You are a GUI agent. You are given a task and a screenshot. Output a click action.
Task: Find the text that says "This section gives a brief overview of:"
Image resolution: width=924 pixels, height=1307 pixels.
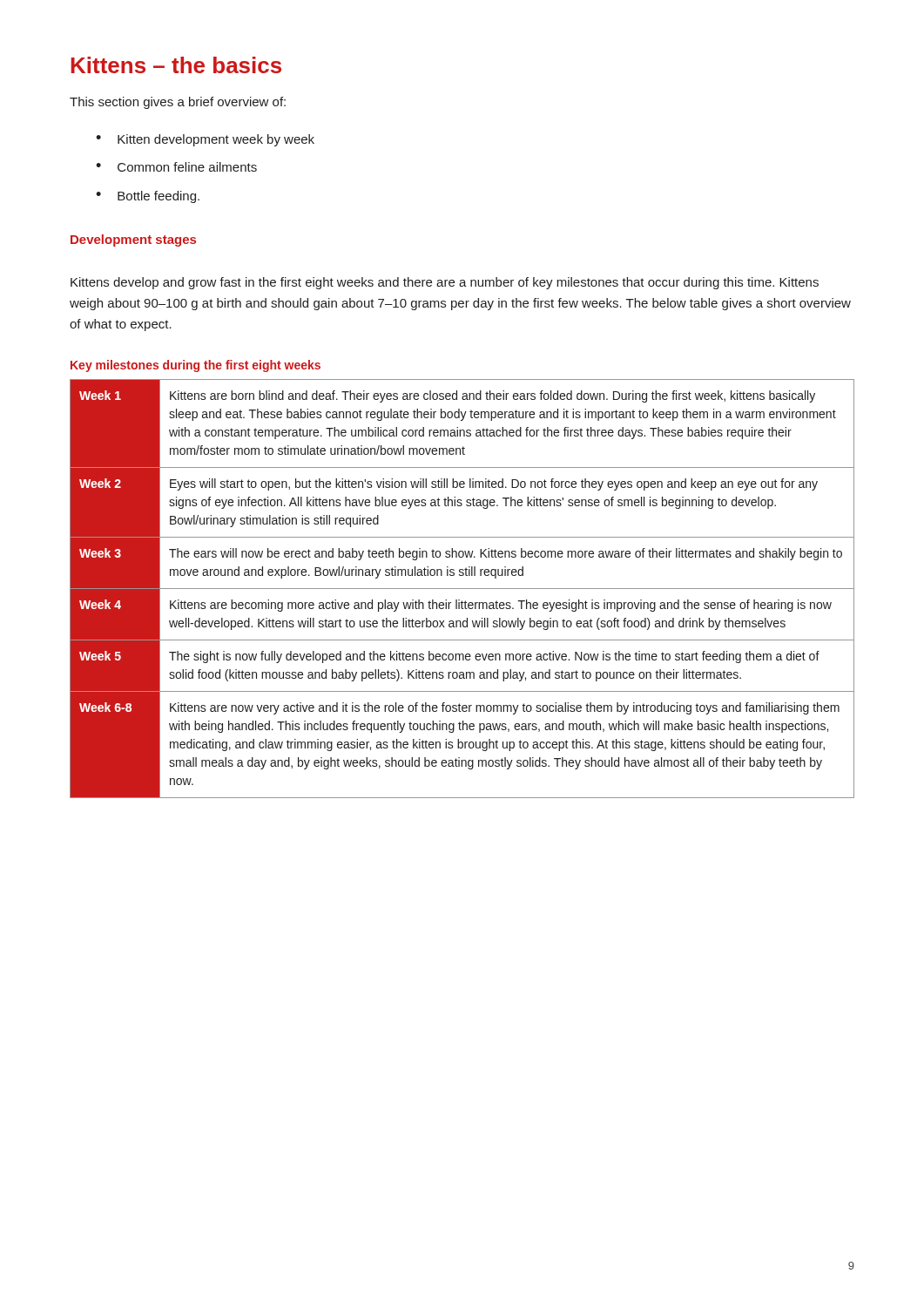click(178, 103)
